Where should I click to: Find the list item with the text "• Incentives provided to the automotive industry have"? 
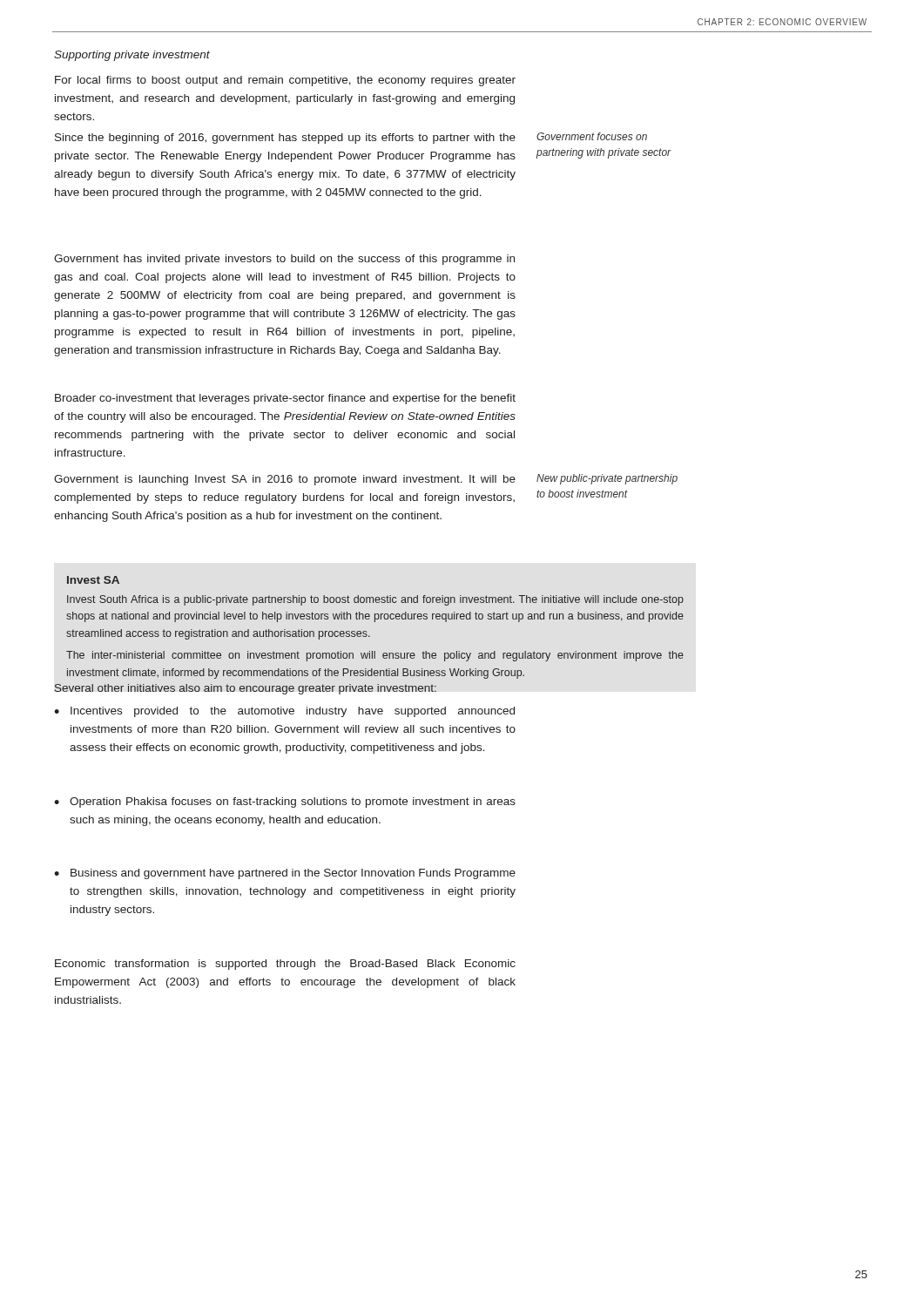tap(285, 730)
